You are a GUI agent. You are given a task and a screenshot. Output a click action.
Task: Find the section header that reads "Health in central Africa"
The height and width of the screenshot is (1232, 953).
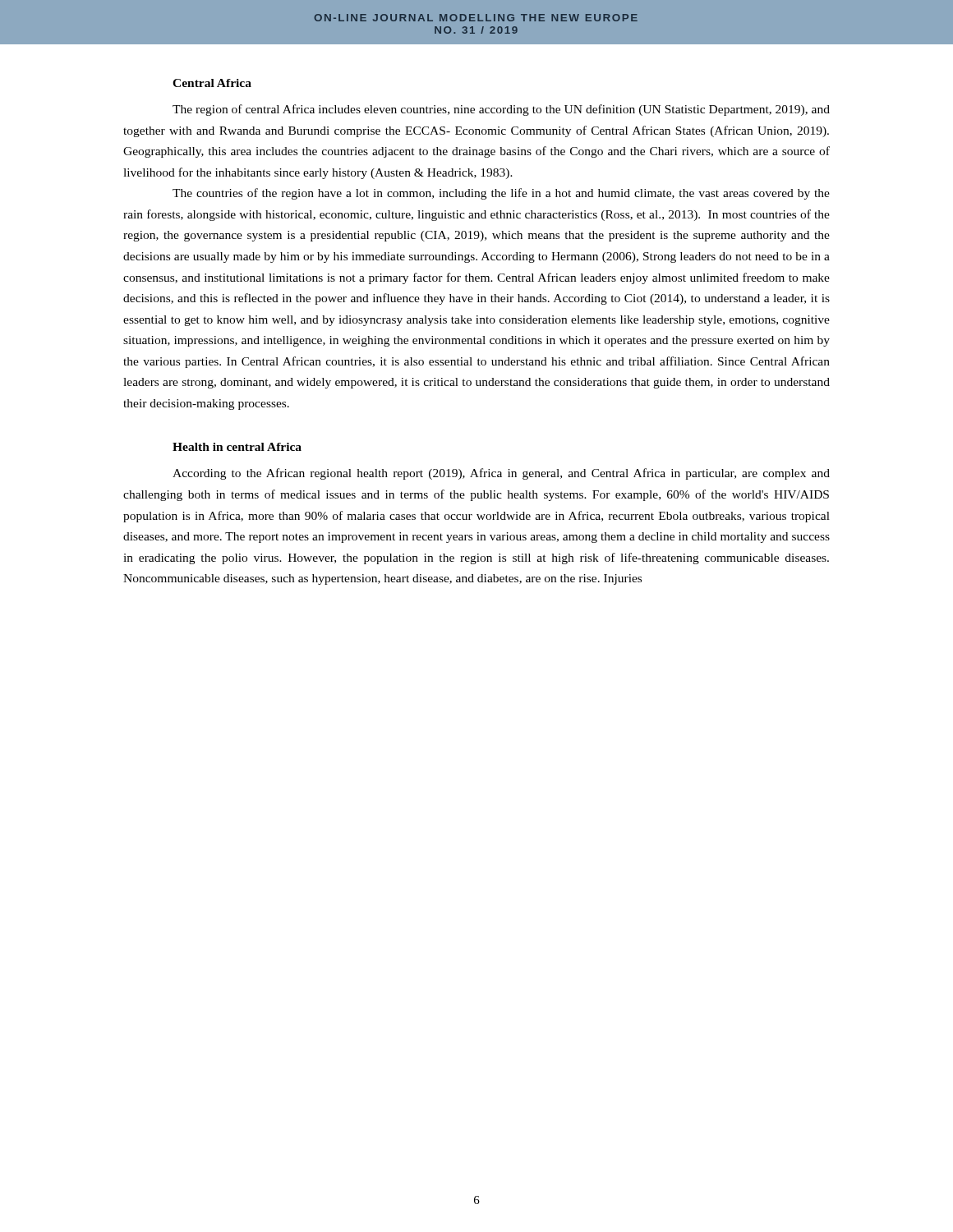237,447
